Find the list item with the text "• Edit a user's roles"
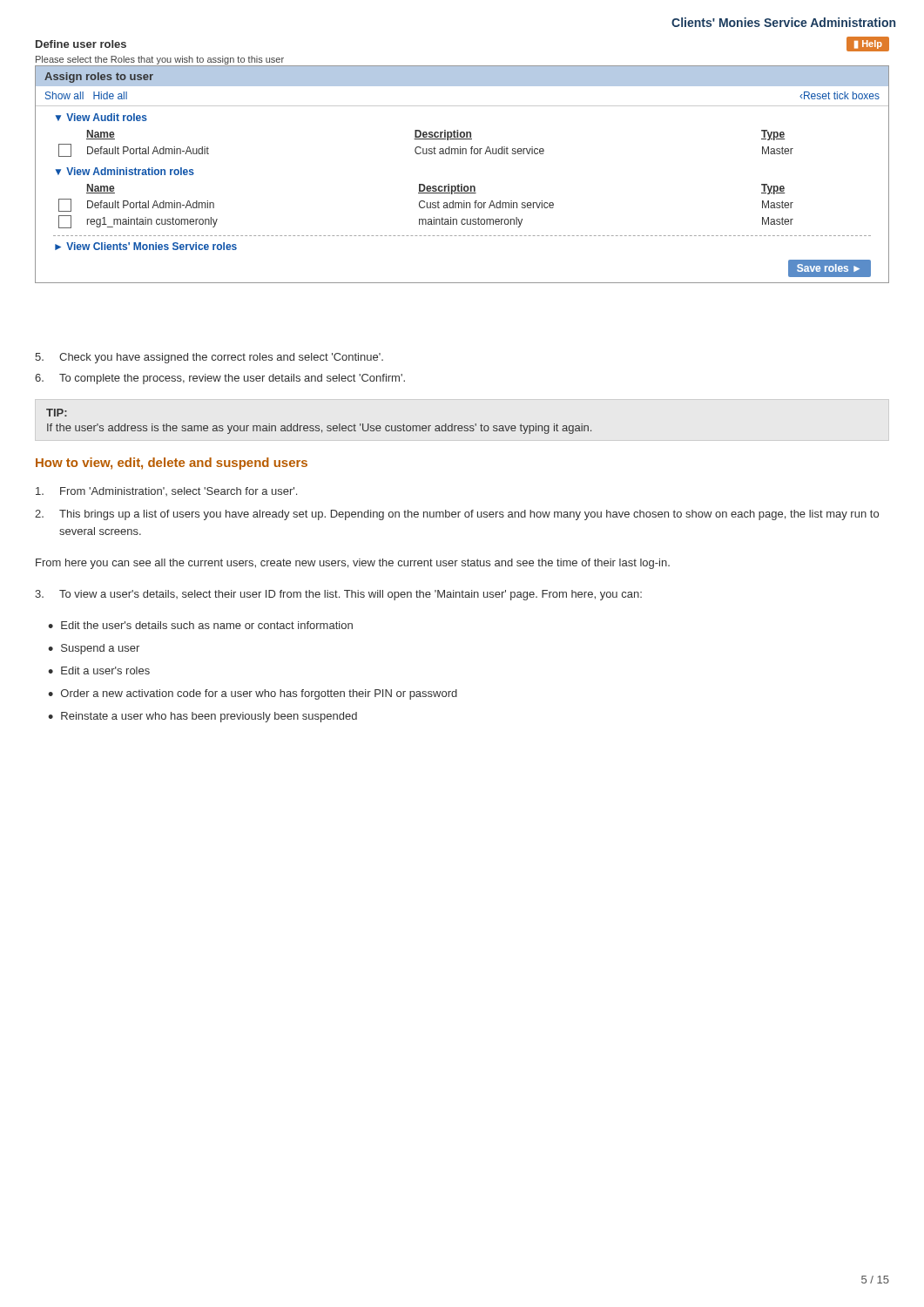Viewport: 924px width, 1307px height. (x=99, y=672)
